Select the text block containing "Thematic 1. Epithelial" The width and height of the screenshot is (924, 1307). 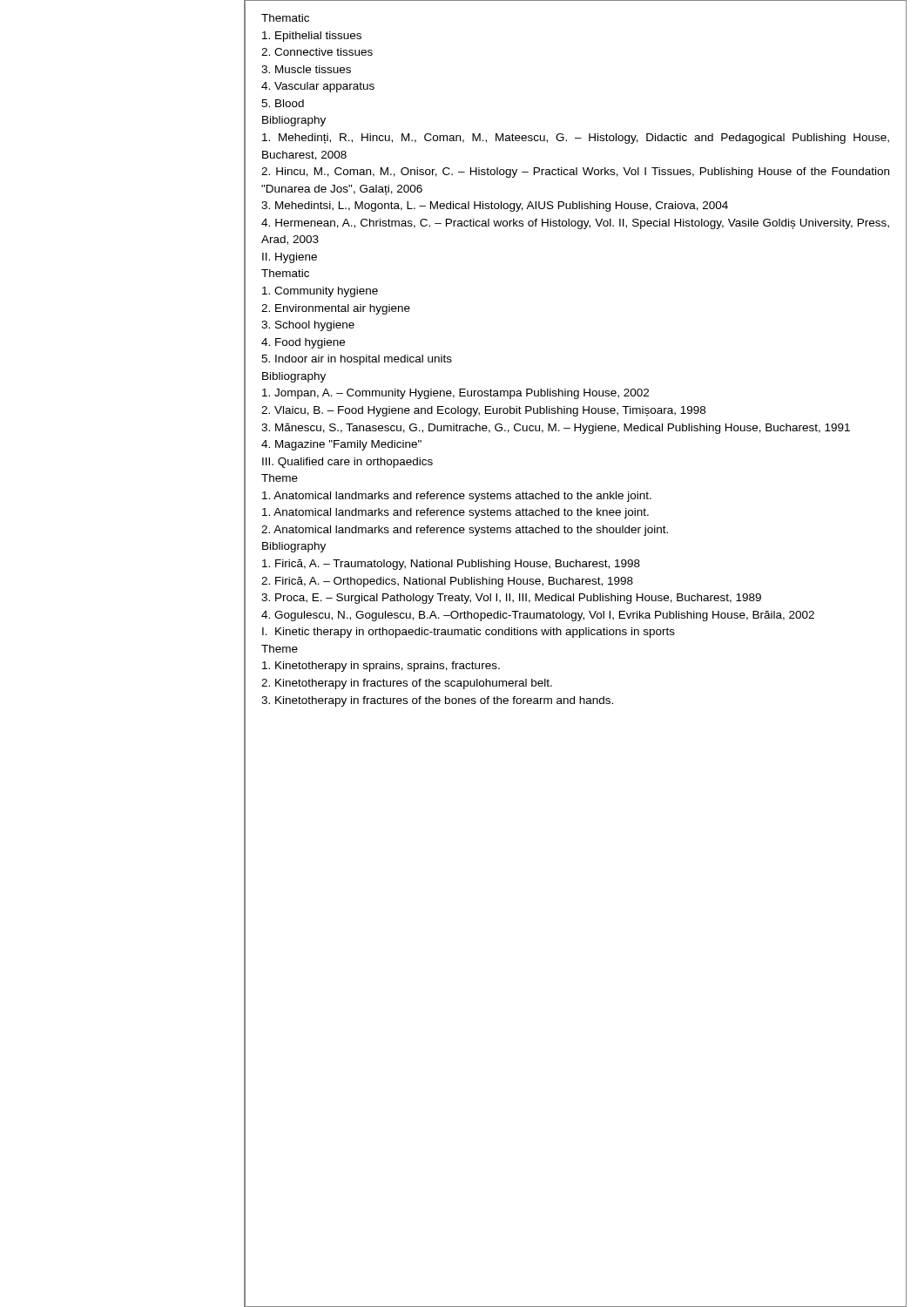[x=285, y=18]
